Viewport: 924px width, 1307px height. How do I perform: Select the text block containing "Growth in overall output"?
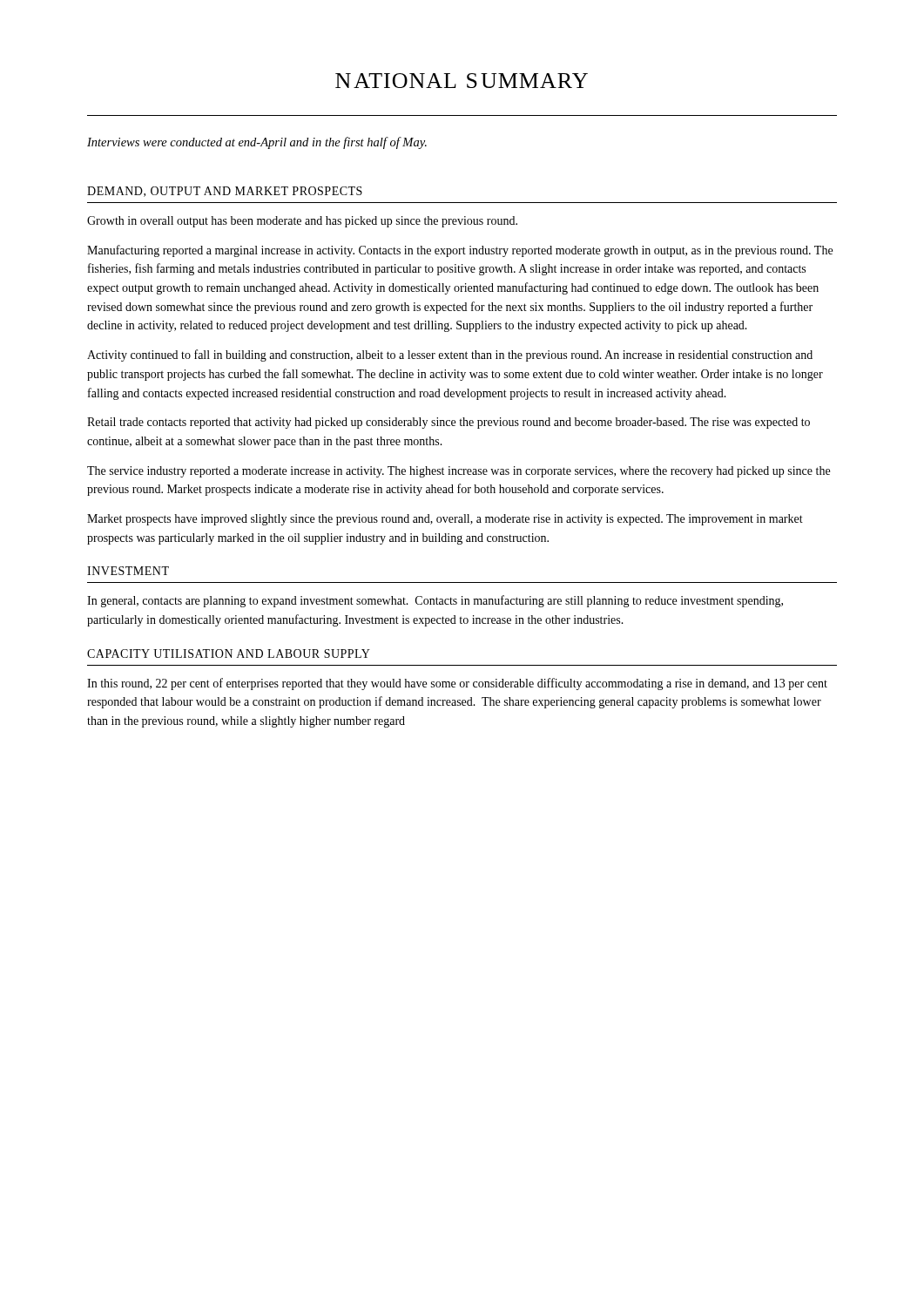click(303, 221)
